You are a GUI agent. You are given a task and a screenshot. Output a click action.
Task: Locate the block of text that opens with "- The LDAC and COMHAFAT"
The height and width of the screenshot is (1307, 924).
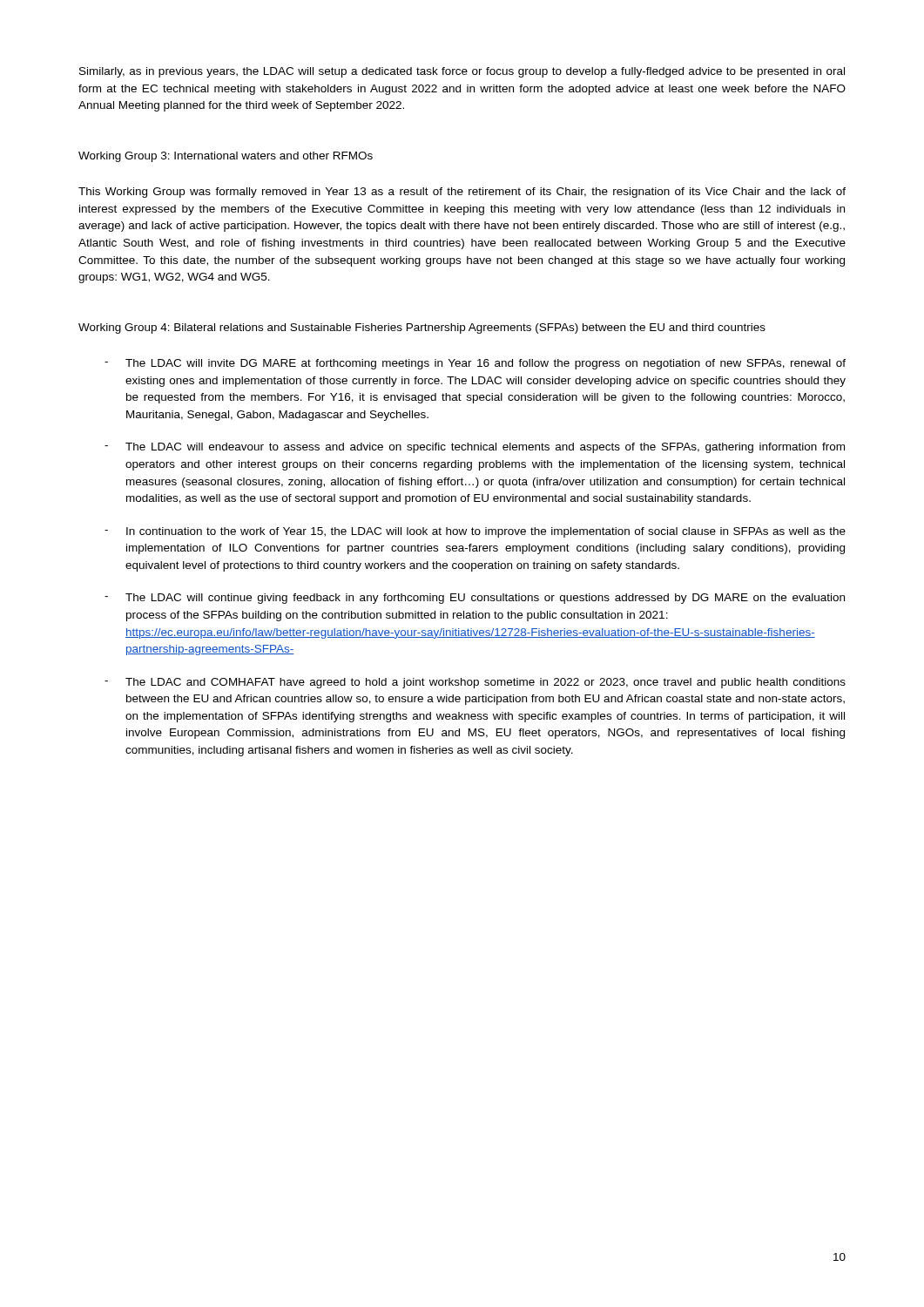tap(475, 716)
